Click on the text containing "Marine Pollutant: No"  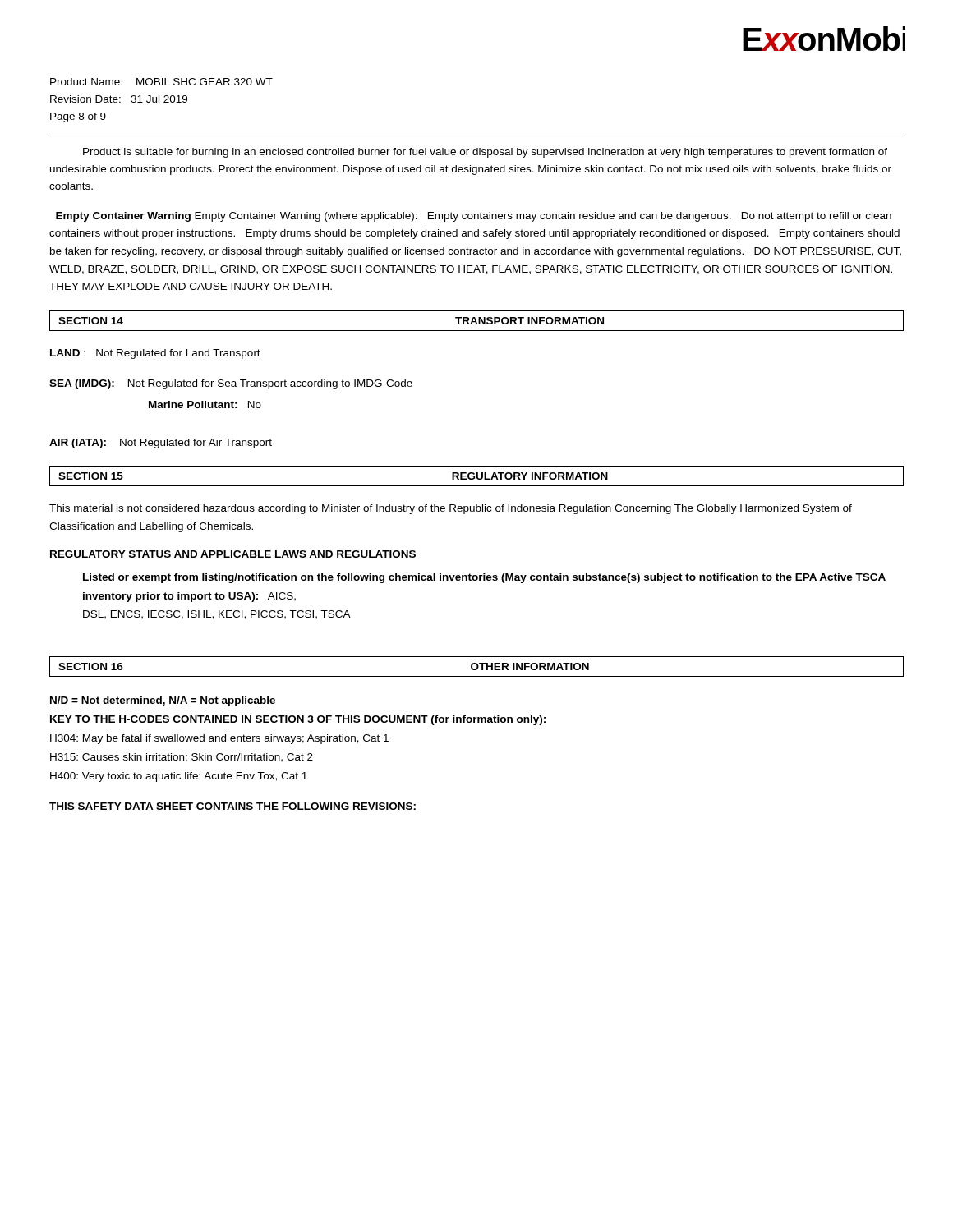(x=205, y=404)
